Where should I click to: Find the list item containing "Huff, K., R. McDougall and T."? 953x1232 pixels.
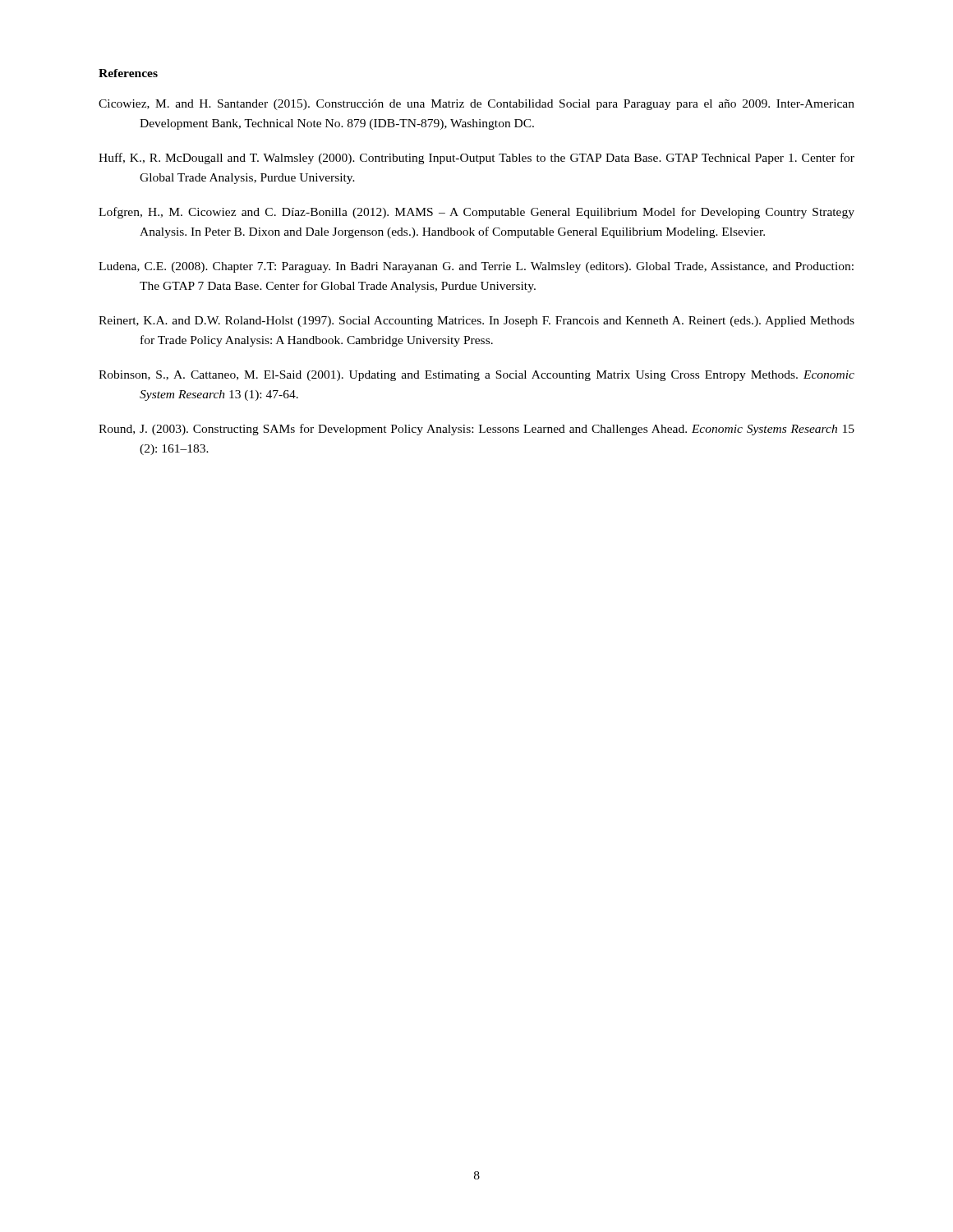click(x=476, y=167)
